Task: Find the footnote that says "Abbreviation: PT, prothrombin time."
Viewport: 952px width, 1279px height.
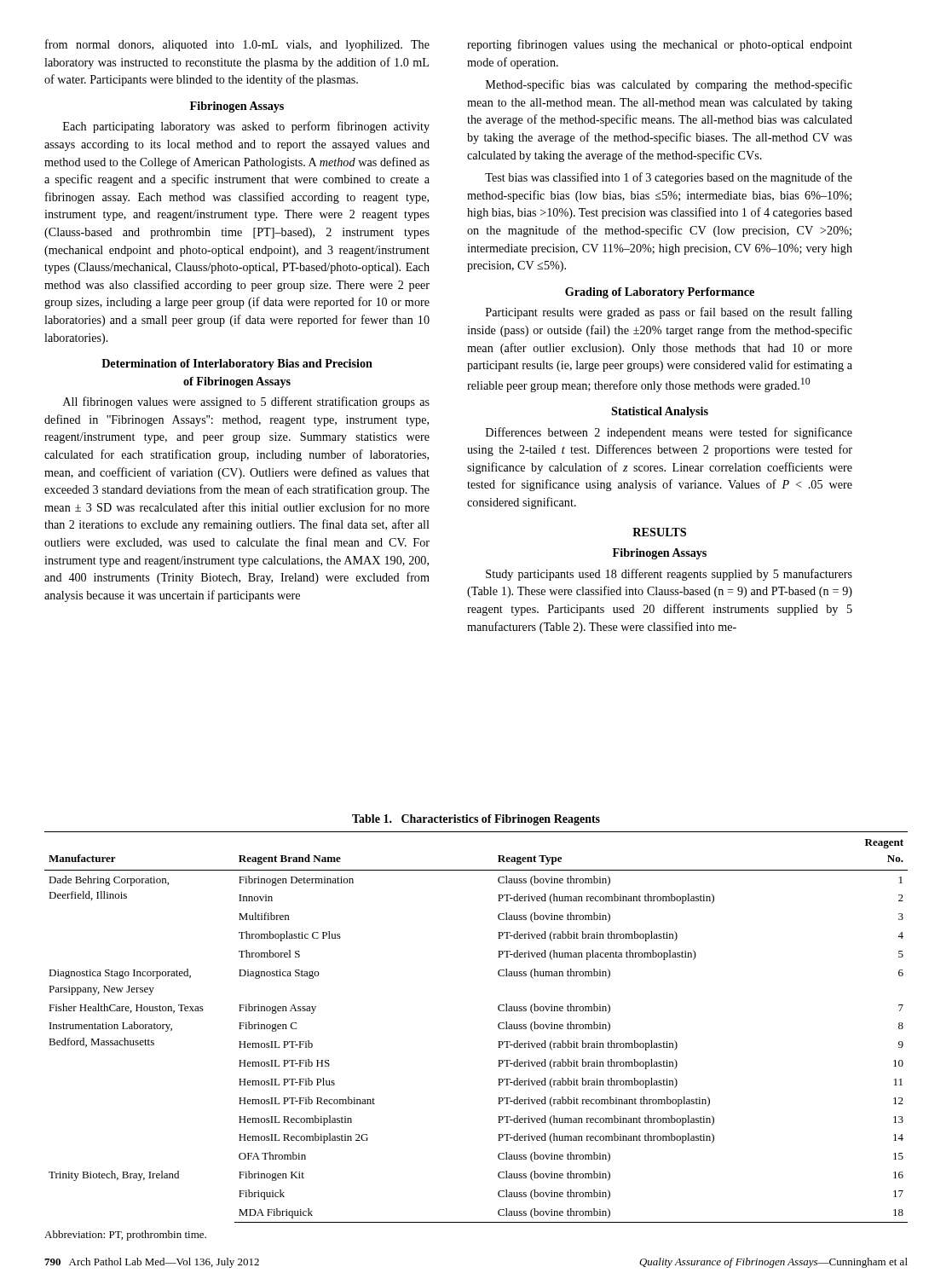Action: (x=126, y=1234)
